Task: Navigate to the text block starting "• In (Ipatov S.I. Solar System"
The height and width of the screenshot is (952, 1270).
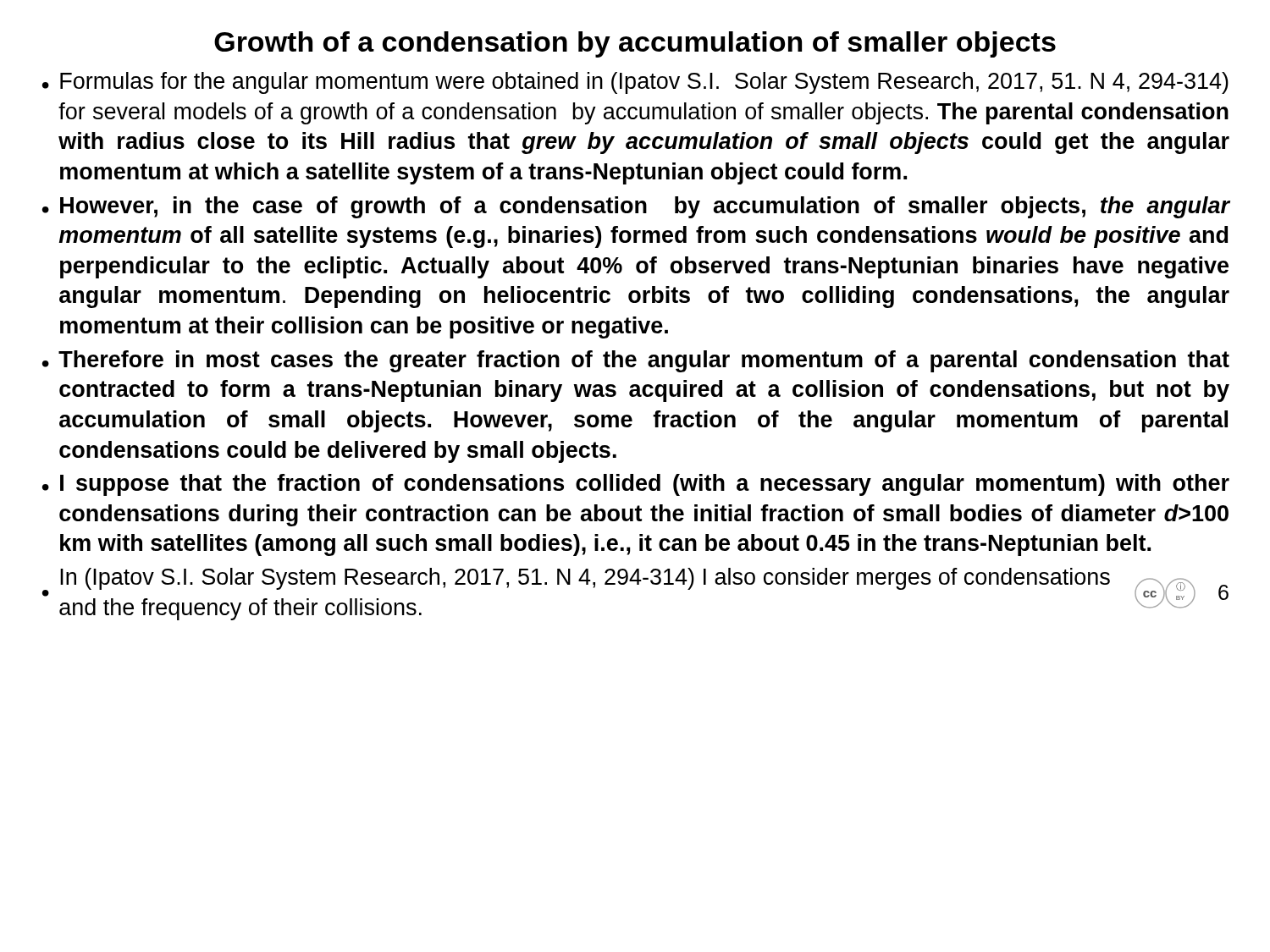Action: coord(635,593)
